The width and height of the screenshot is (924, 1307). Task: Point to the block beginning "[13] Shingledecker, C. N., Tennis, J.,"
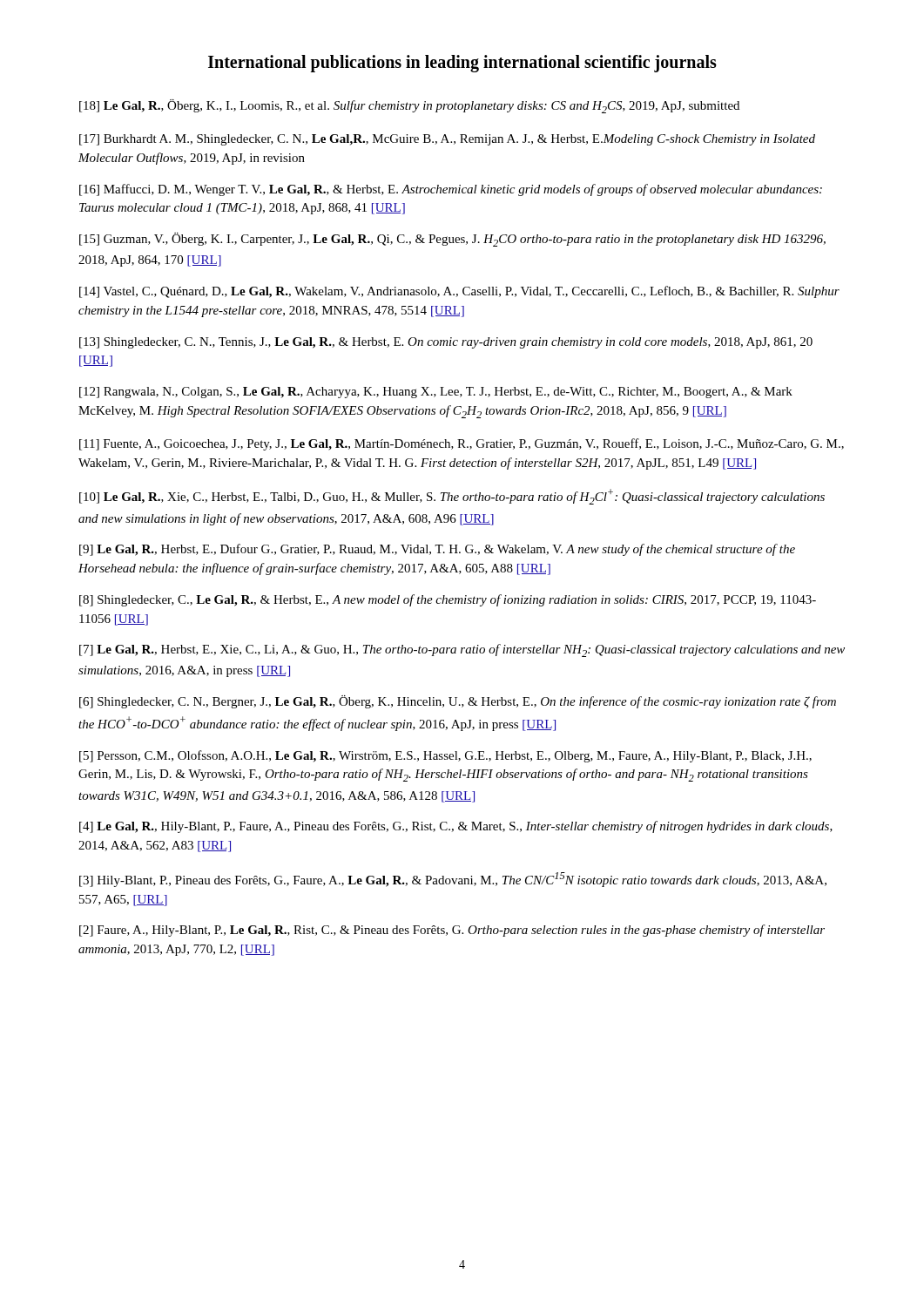(462, 351)
